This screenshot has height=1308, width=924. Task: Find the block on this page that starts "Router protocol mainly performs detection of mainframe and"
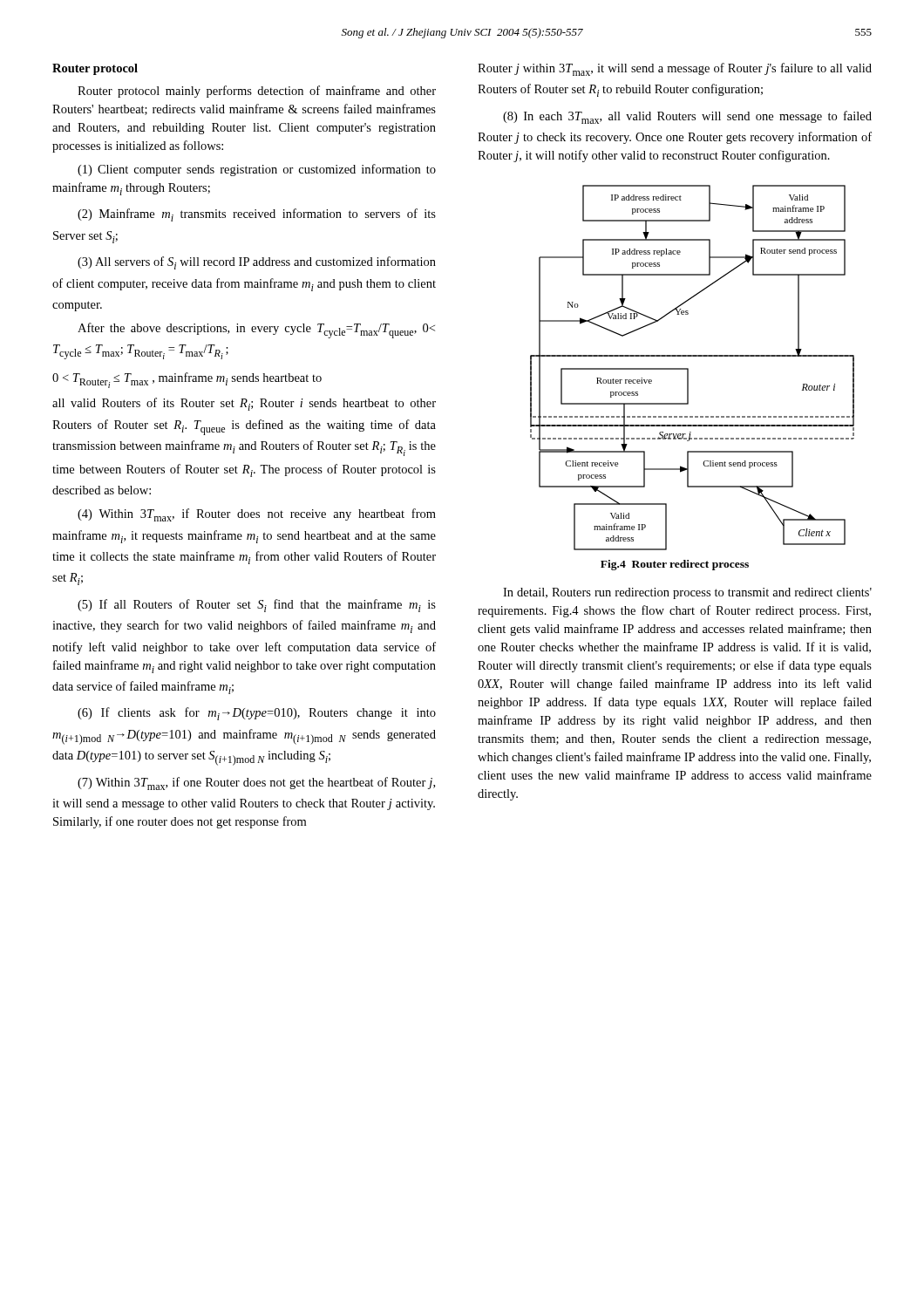click(x=244, y=119)
